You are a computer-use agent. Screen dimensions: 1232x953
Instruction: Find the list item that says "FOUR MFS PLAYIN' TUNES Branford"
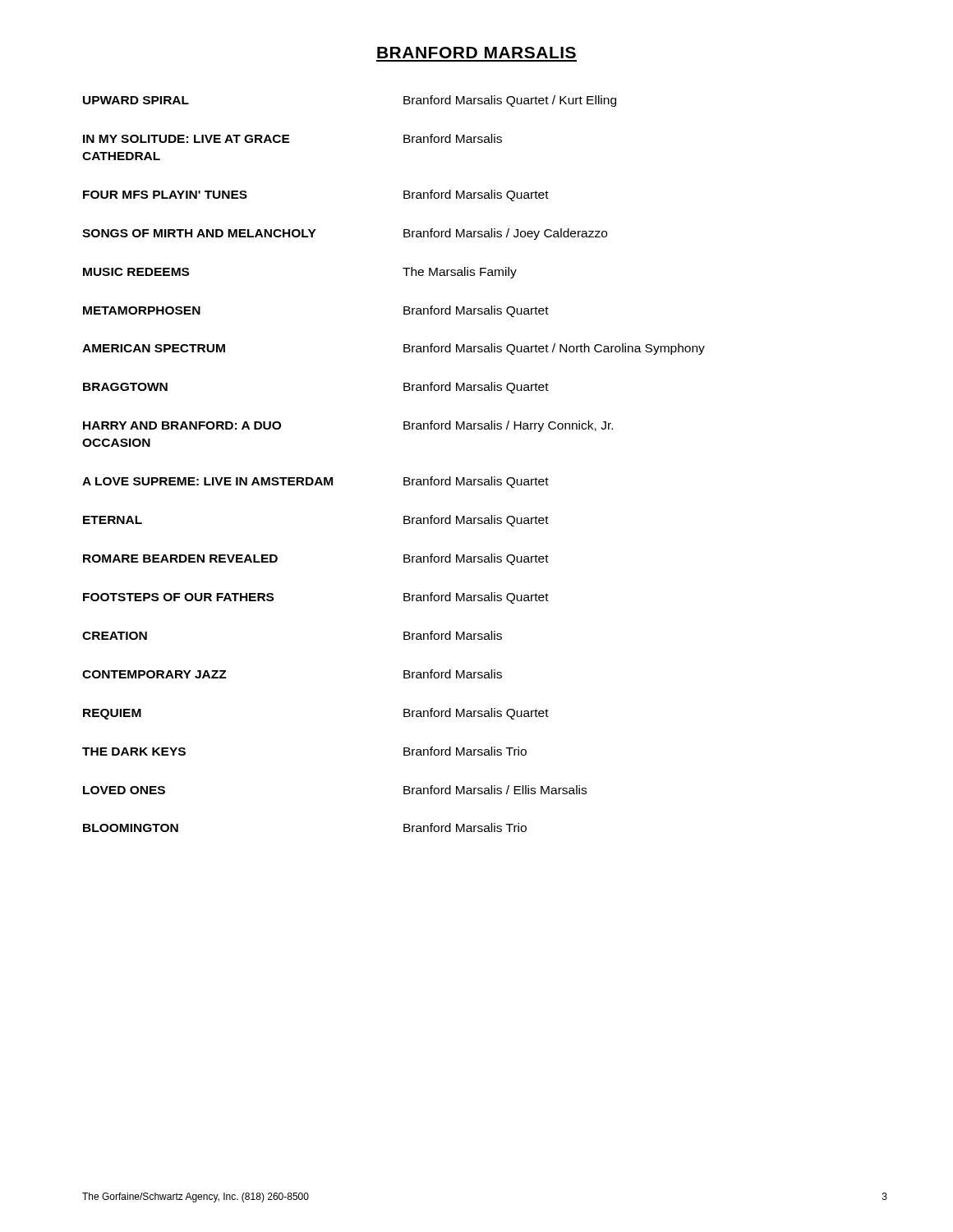pos(485,195)
